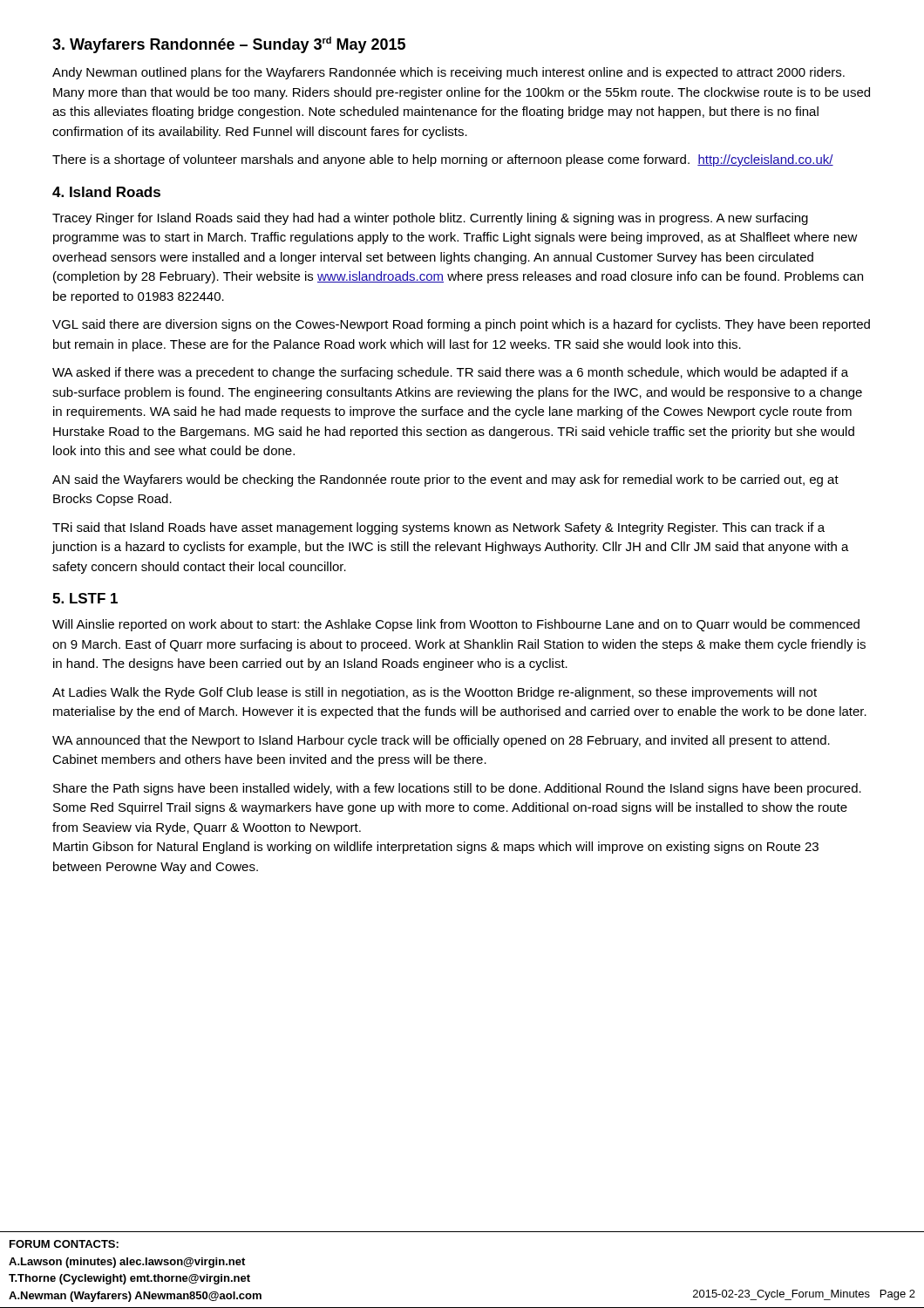Where is the passage that starts "Tracey Ringer for Island Roads"?

click(x=462, y=257)
